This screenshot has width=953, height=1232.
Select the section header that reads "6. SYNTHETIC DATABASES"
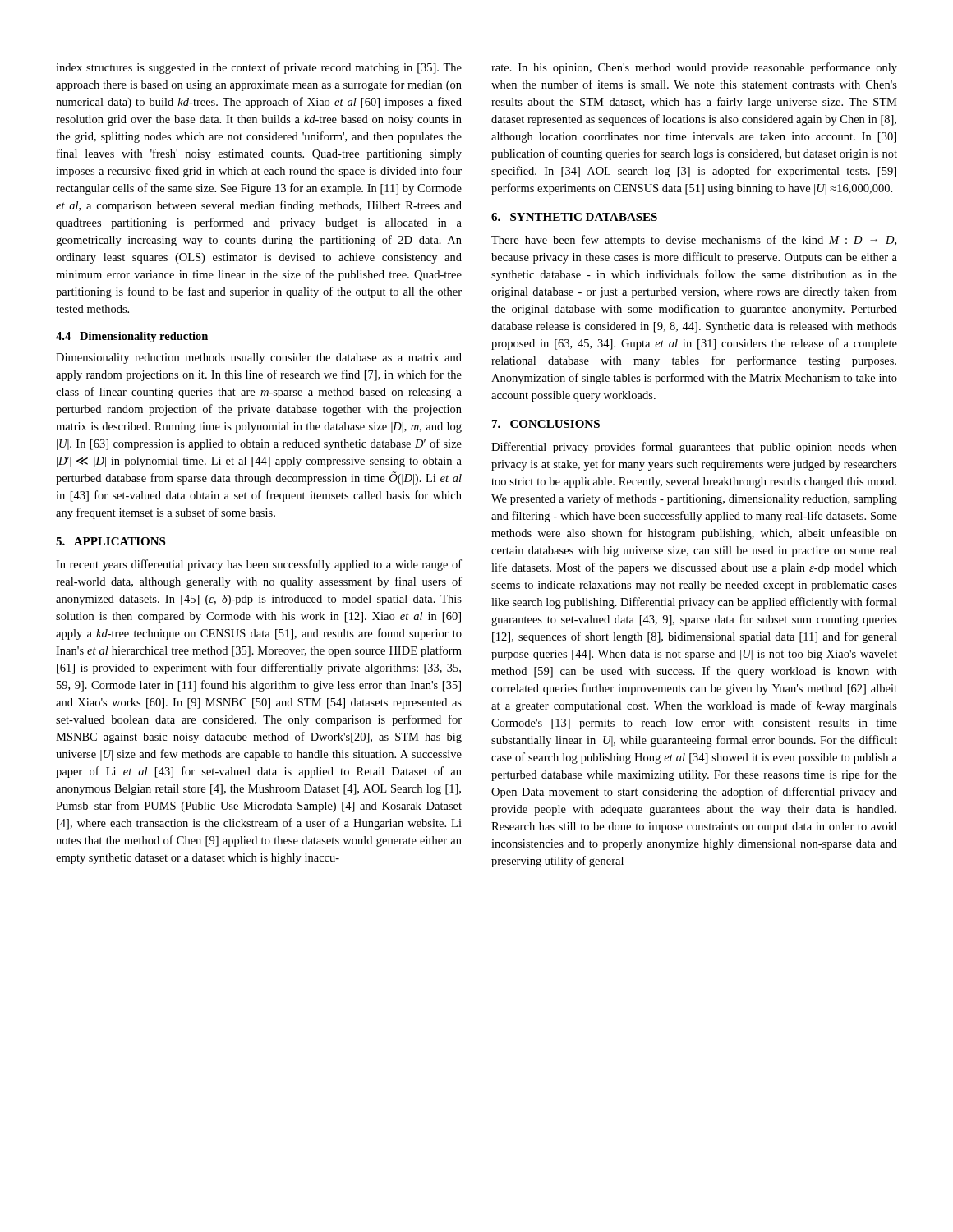point(574,217)
